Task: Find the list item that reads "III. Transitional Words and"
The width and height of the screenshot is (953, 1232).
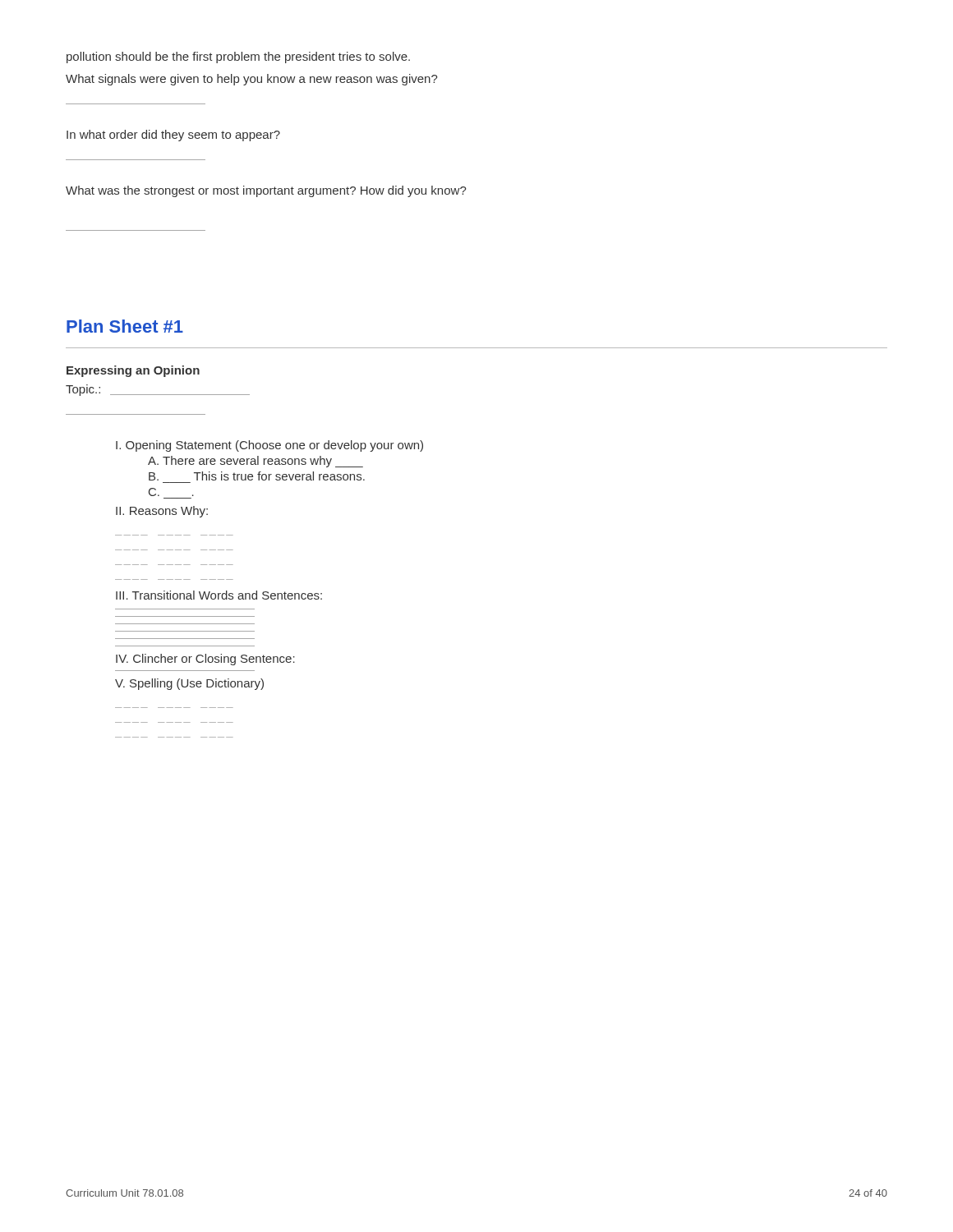Action: pyautogui.click(x=219, y=595)
